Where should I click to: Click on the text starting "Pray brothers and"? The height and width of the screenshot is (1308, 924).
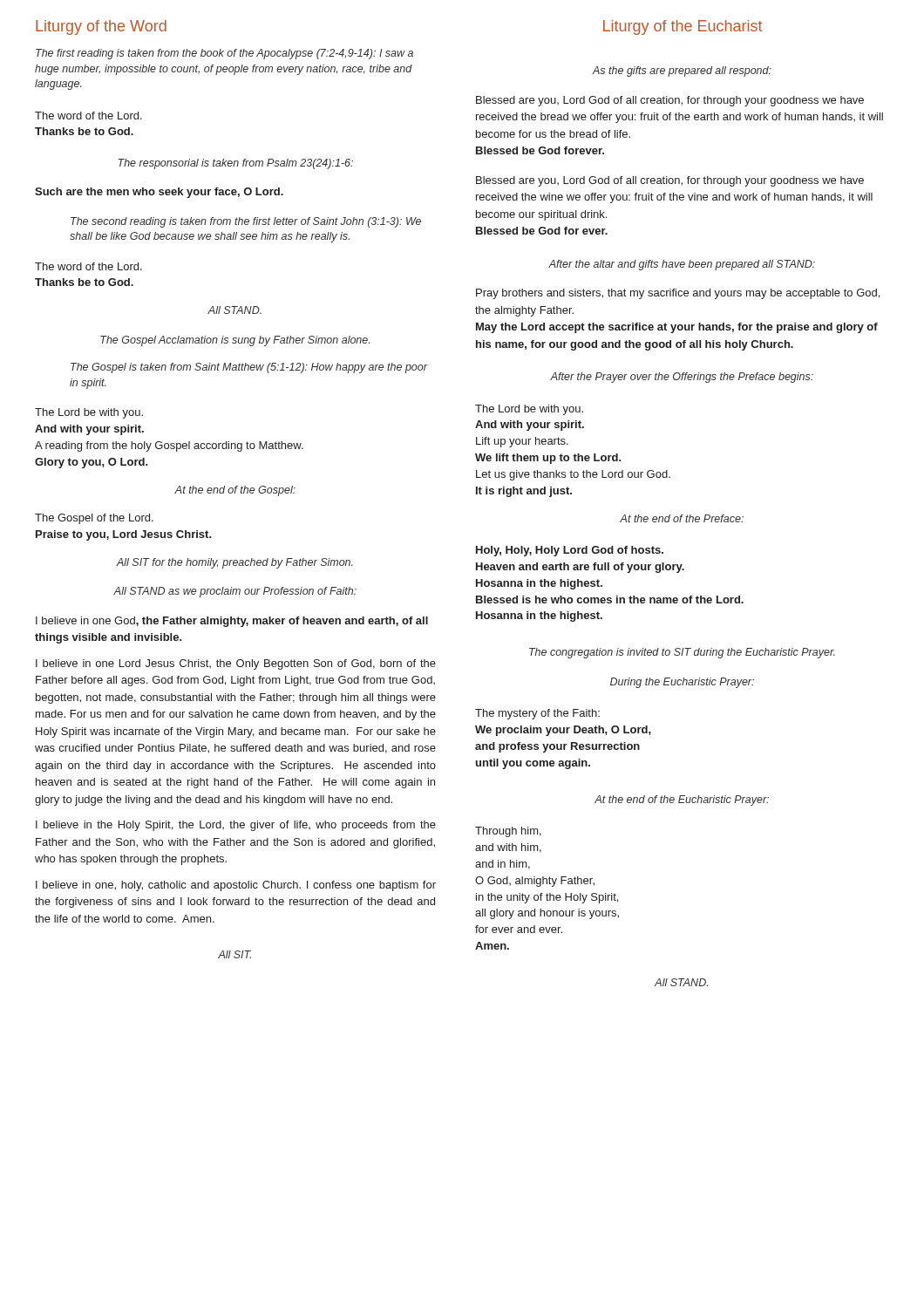pos(682,318)
